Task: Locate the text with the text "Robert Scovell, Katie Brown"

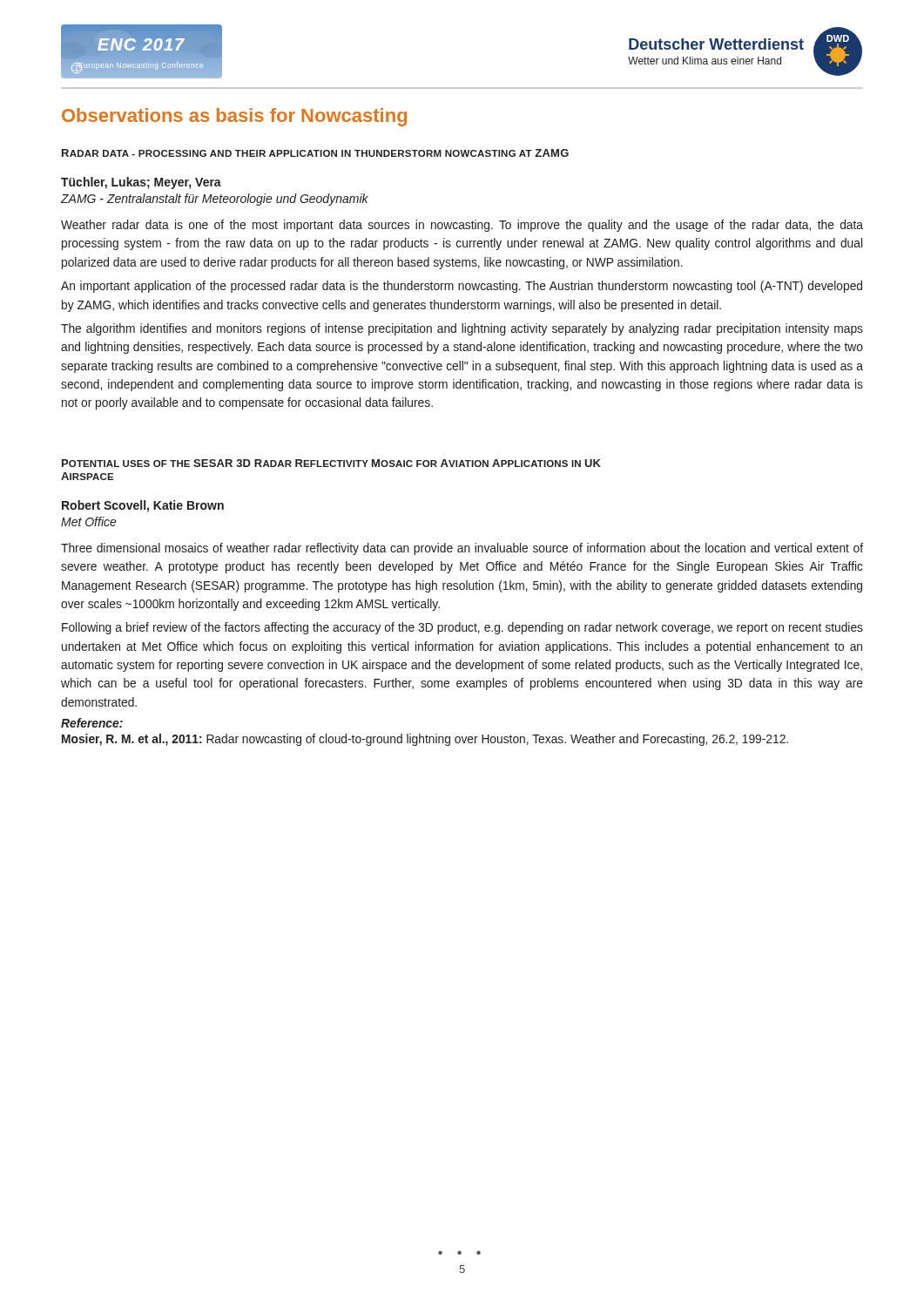Action: coord(143,505)
